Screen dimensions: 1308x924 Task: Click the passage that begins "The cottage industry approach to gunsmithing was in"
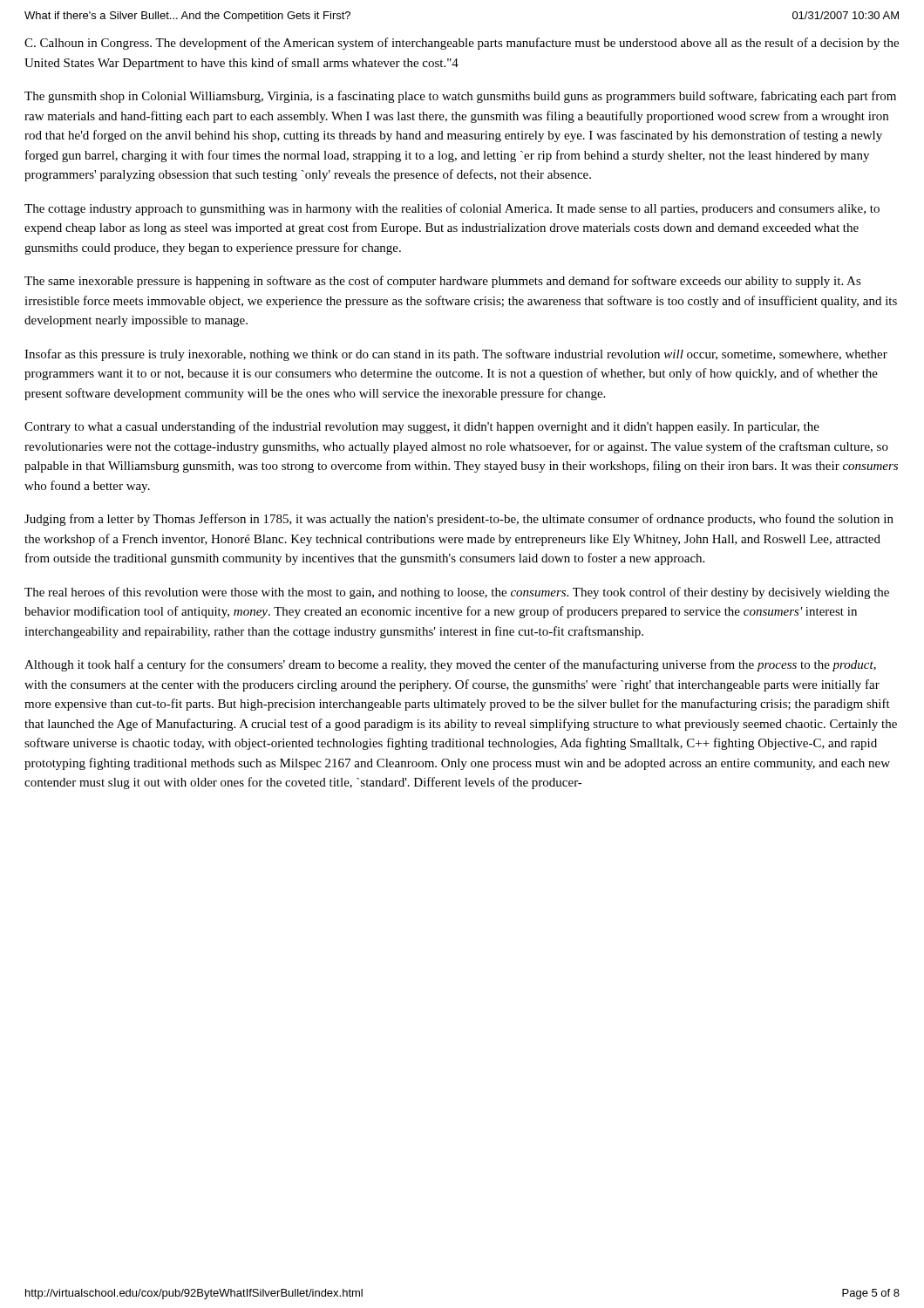point(452,228)
